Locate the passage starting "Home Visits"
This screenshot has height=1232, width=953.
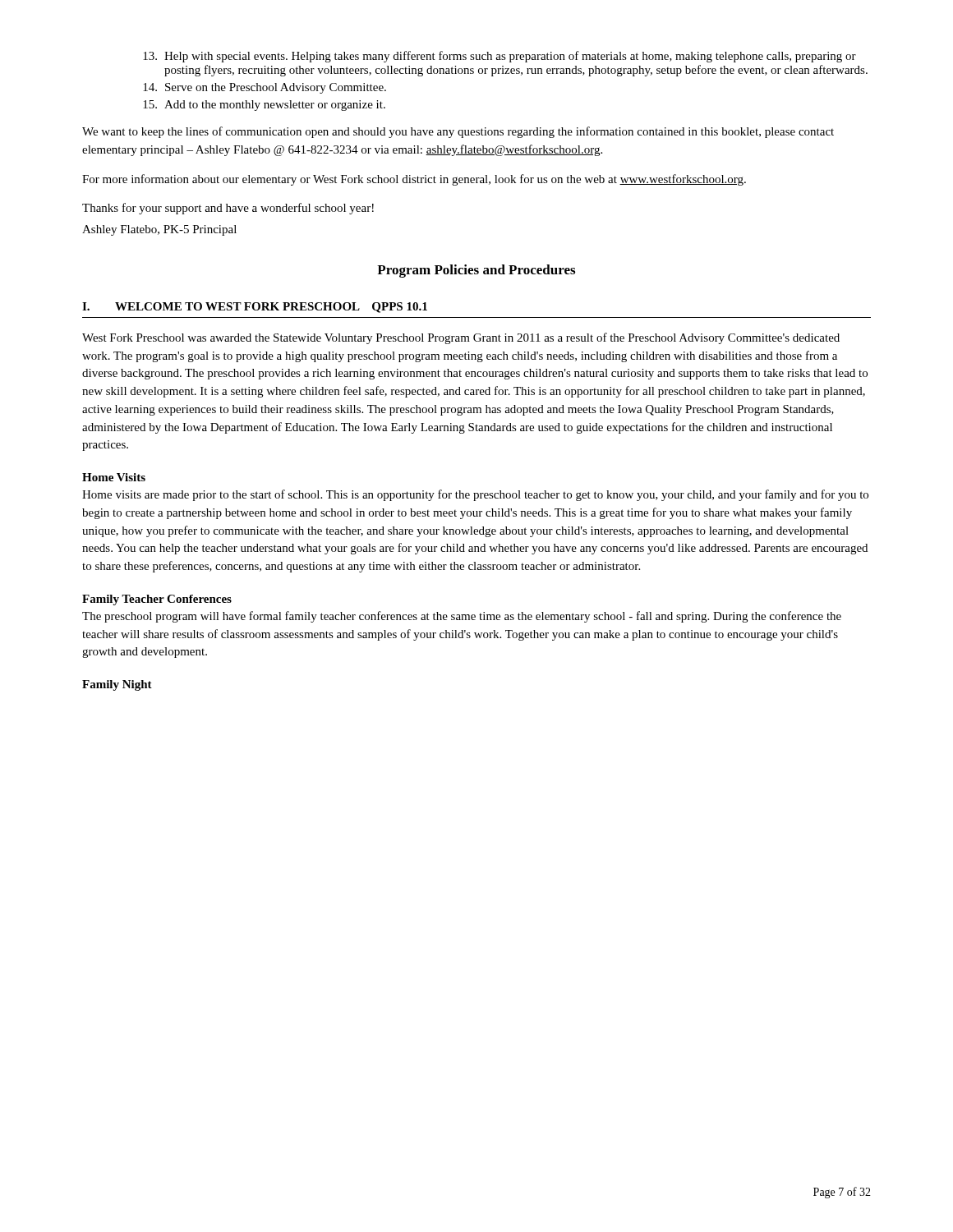[x=114, y=477]
